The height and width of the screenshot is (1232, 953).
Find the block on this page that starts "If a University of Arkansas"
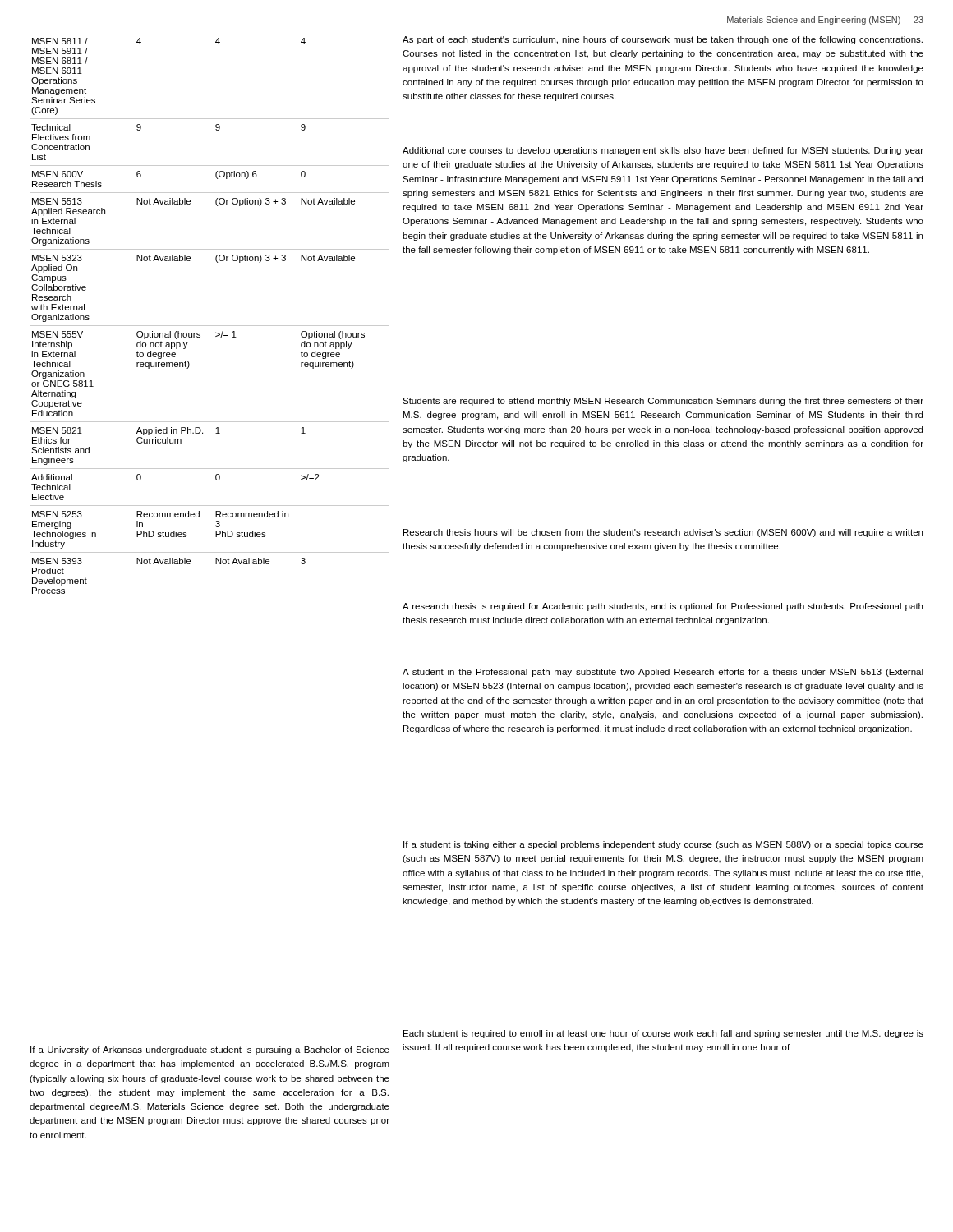pyautogui.click(x=209, y=1092)
